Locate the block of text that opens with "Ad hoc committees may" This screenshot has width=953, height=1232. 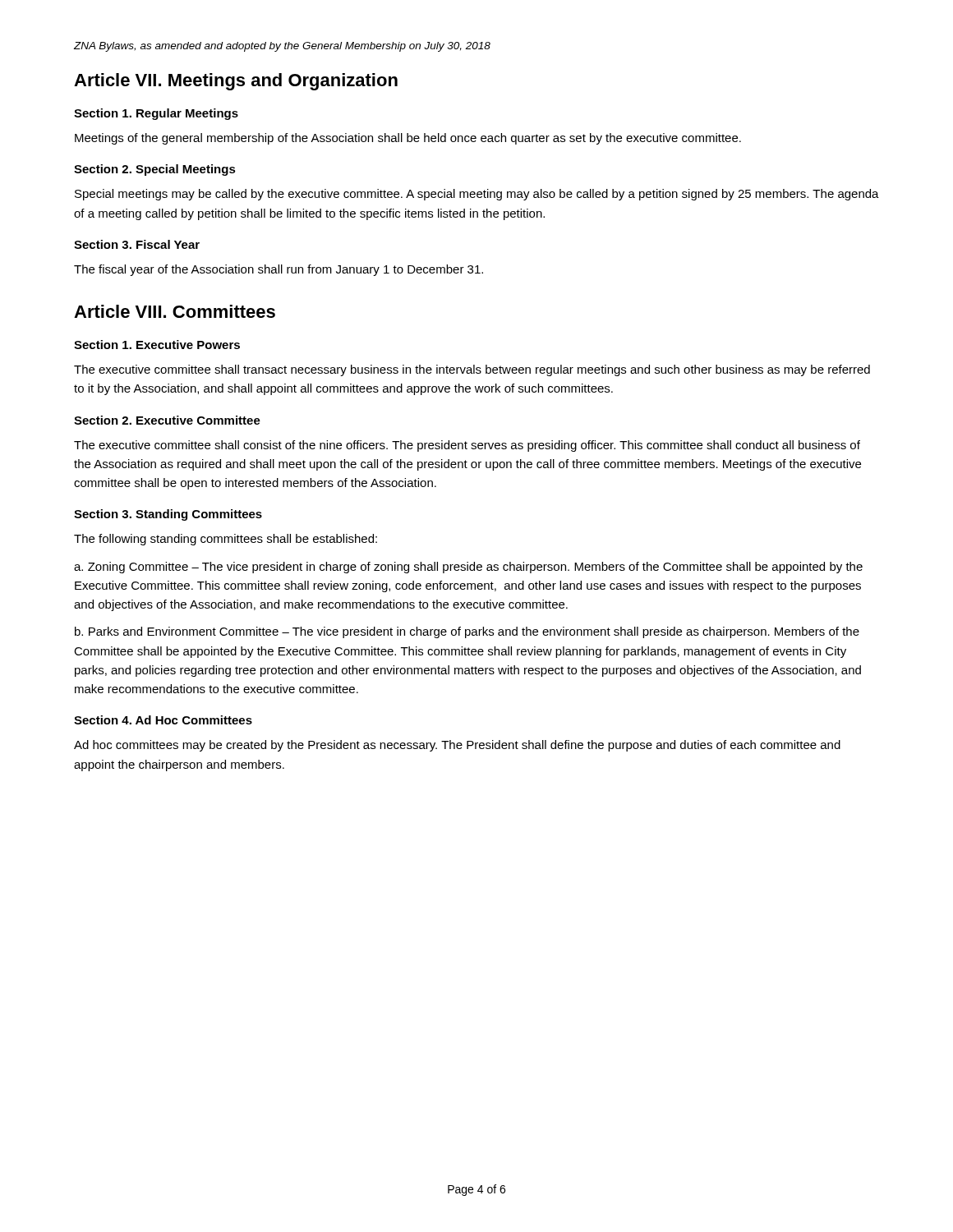click(476, 754)
